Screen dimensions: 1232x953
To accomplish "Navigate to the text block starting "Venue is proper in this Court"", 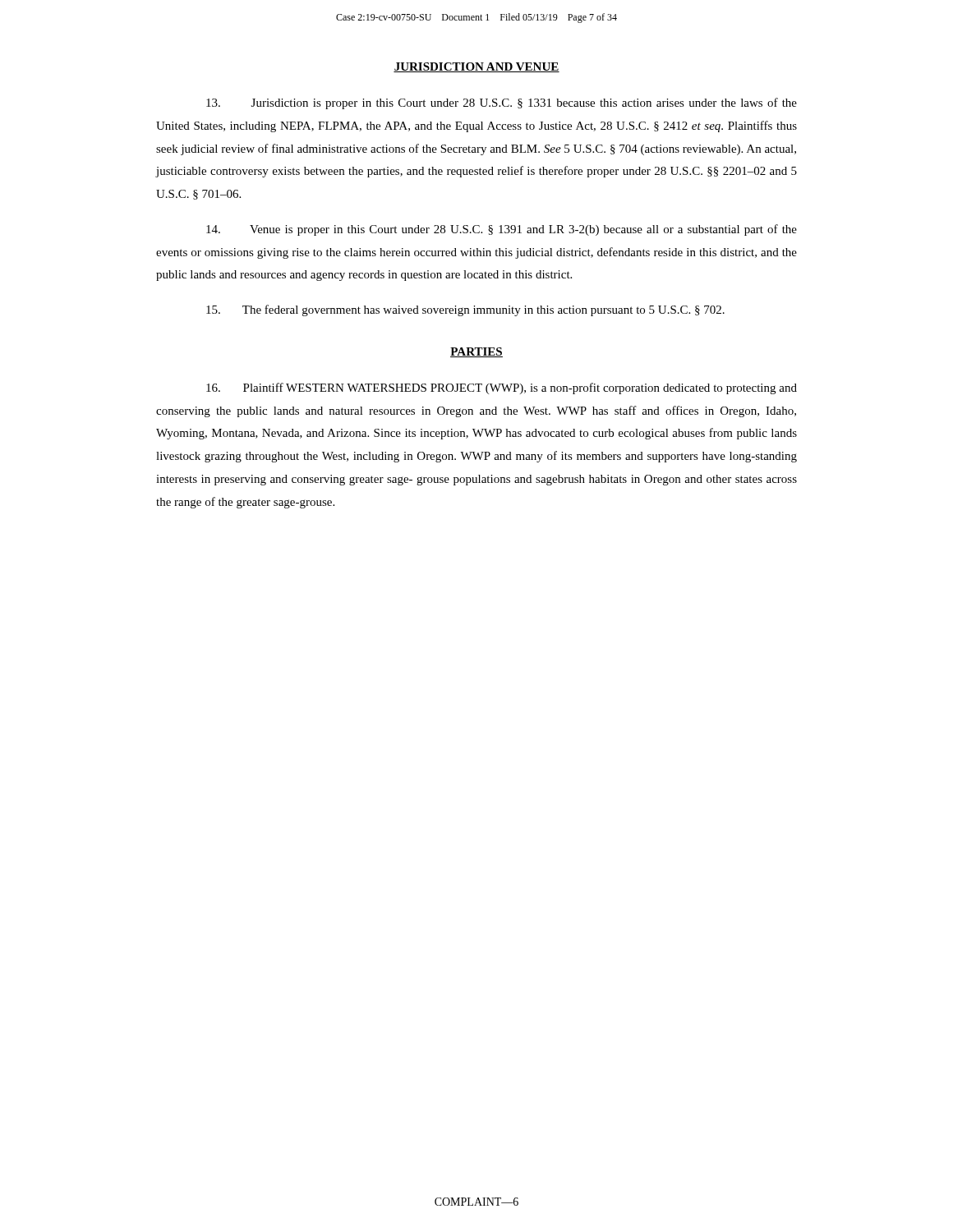I will [476, 252].
